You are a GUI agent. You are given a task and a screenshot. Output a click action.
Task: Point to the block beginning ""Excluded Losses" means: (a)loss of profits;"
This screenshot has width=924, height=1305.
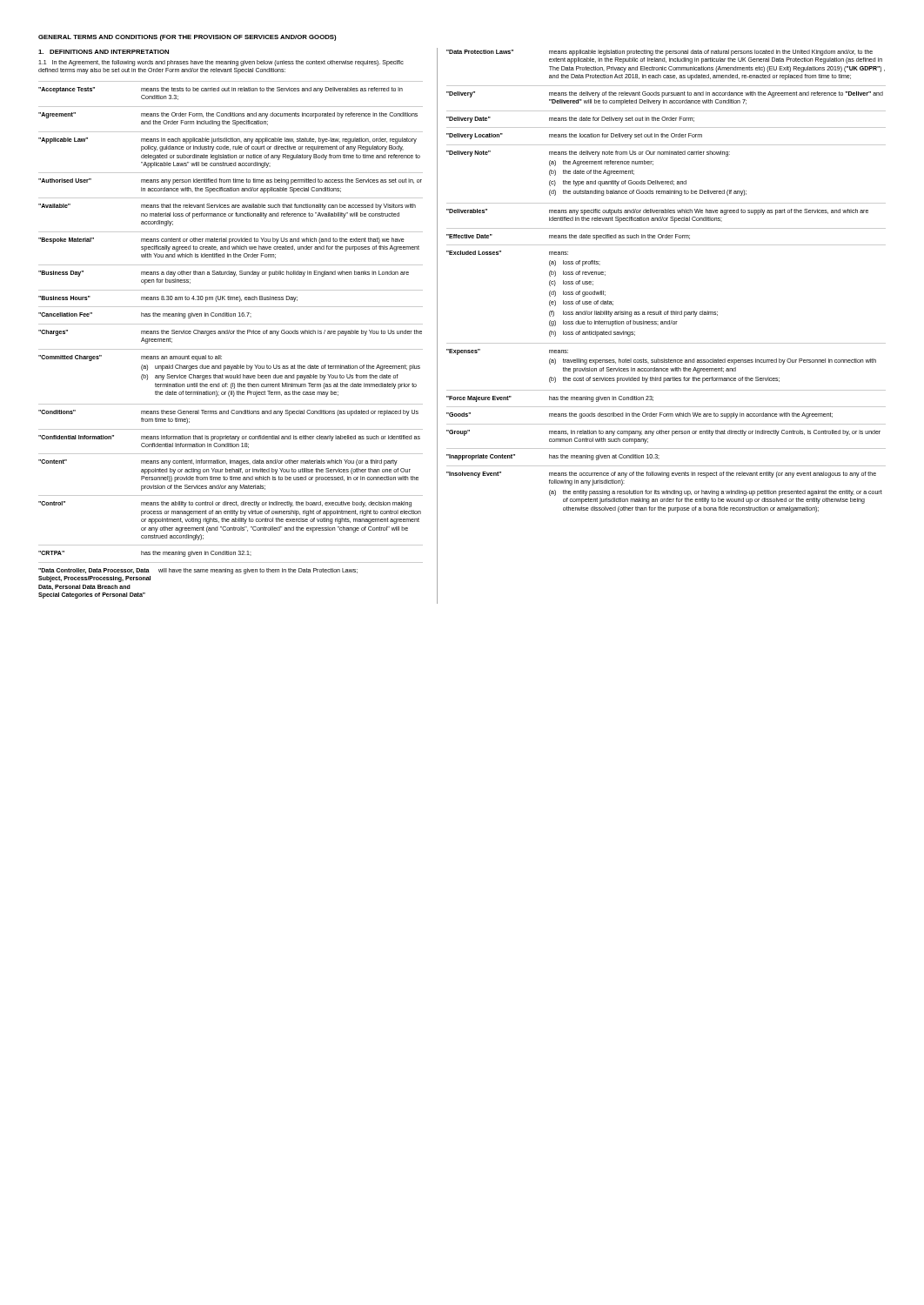pos(582,294)
